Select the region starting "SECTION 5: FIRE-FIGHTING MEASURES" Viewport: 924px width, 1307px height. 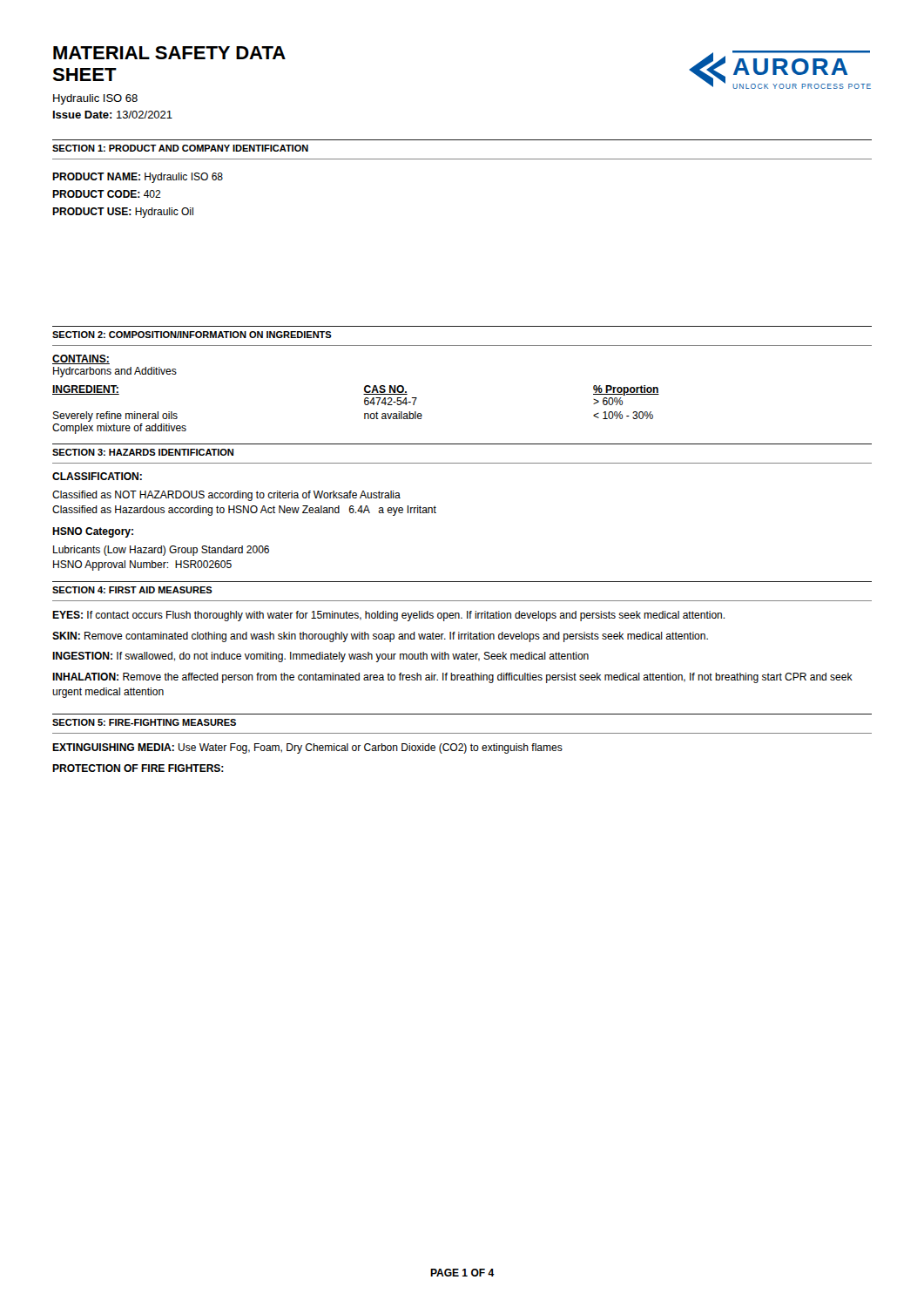144,723
